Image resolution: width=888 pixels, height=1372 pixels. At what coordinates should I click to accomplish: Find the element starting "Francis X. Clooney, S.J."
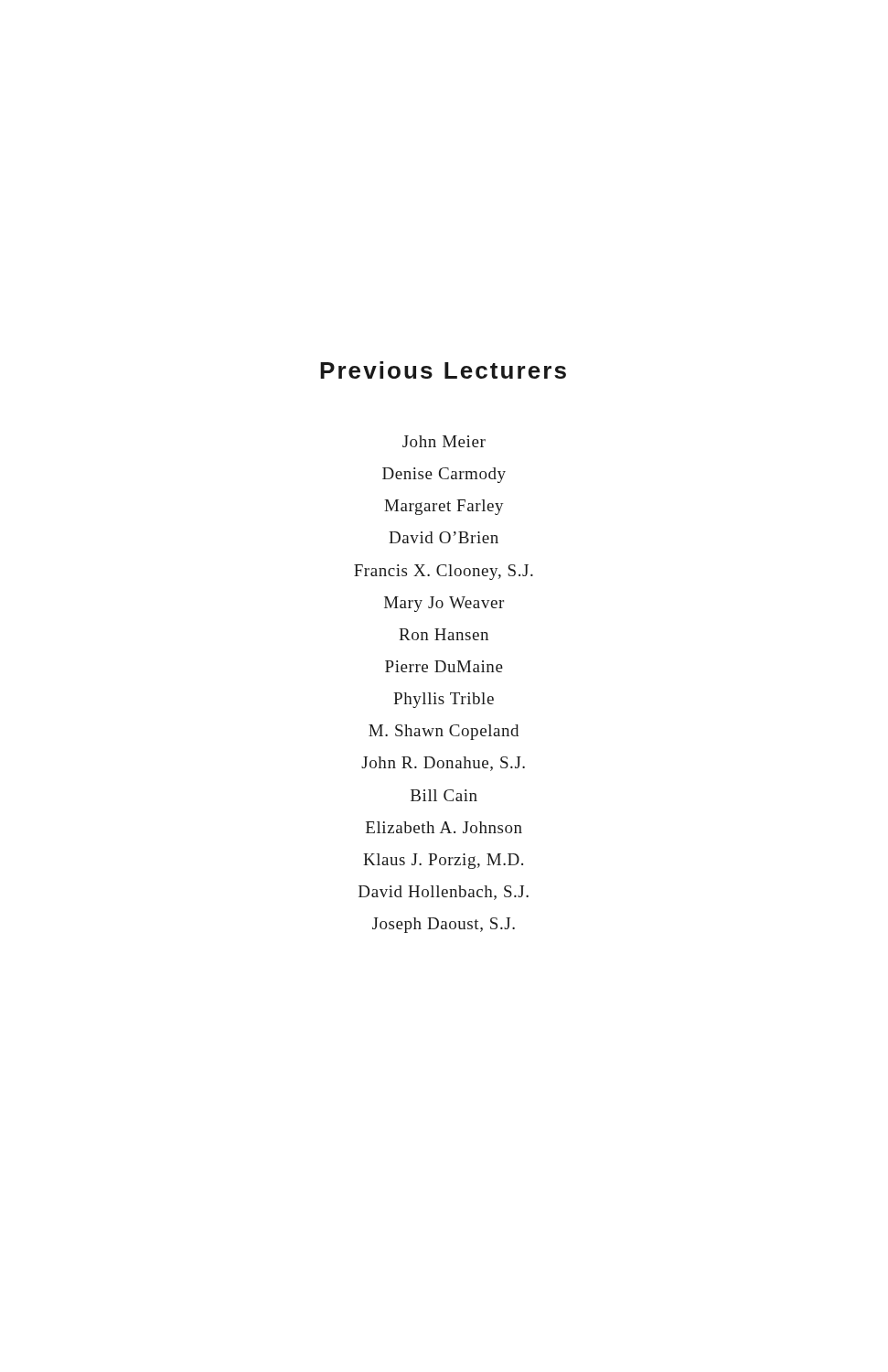pyautogui.click(x=444, y=570)
